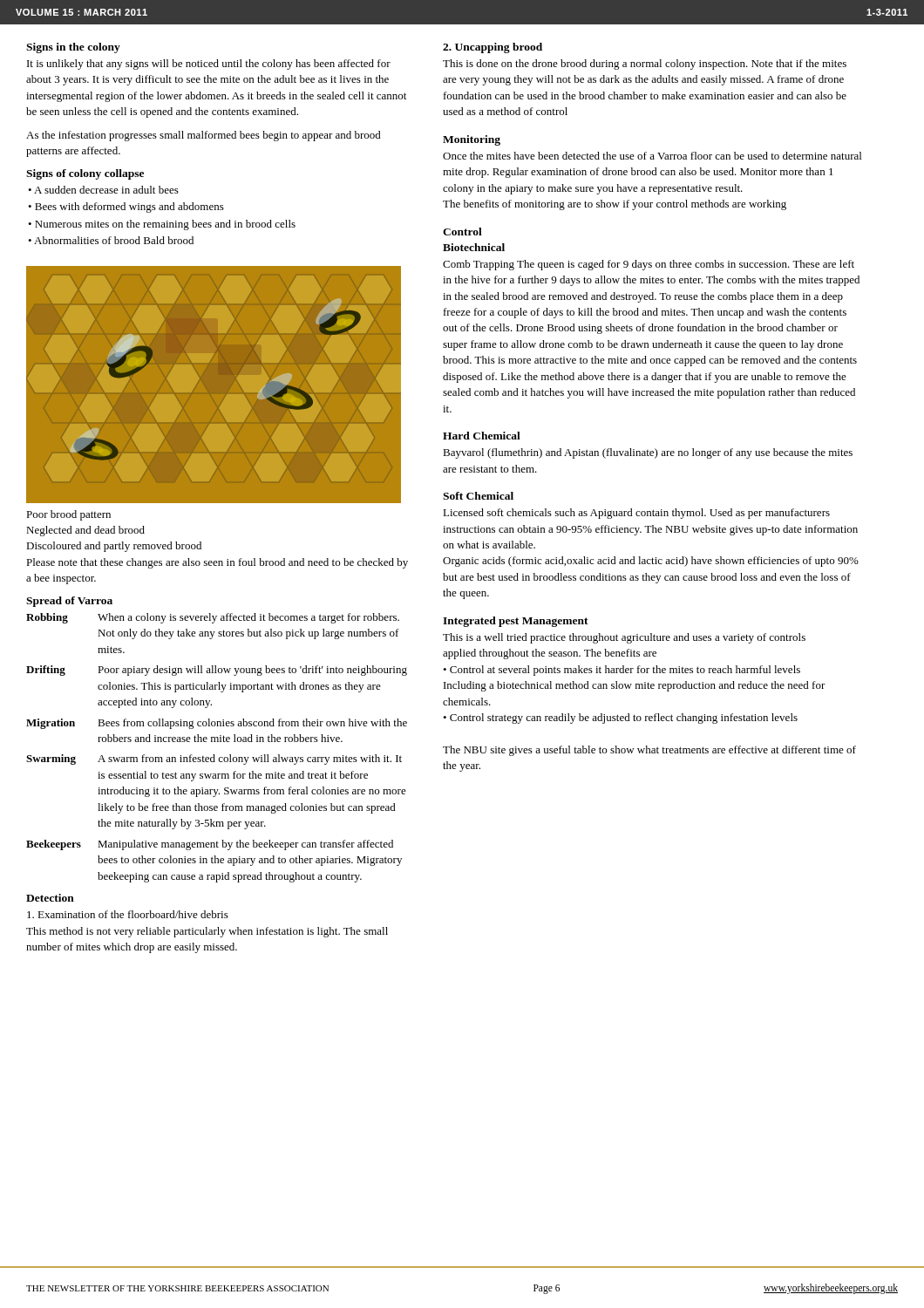Screen dimensions: 1308x924
Task: Click on the list item that reads "• Bees with deformed"
Action: point(126,206)
